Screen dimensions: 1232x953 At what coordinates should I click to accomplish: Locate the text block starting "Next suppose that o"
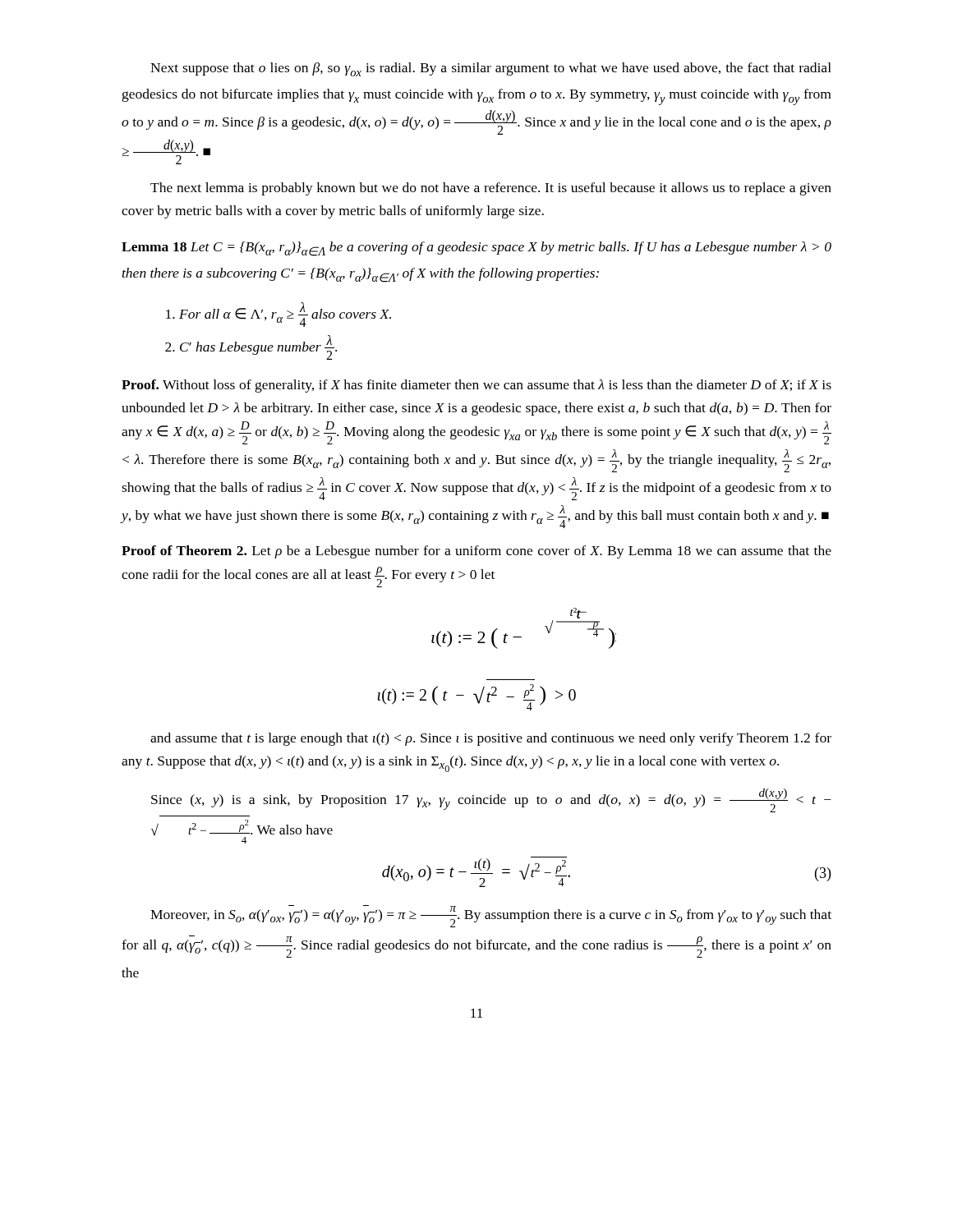tap(476, 112)
